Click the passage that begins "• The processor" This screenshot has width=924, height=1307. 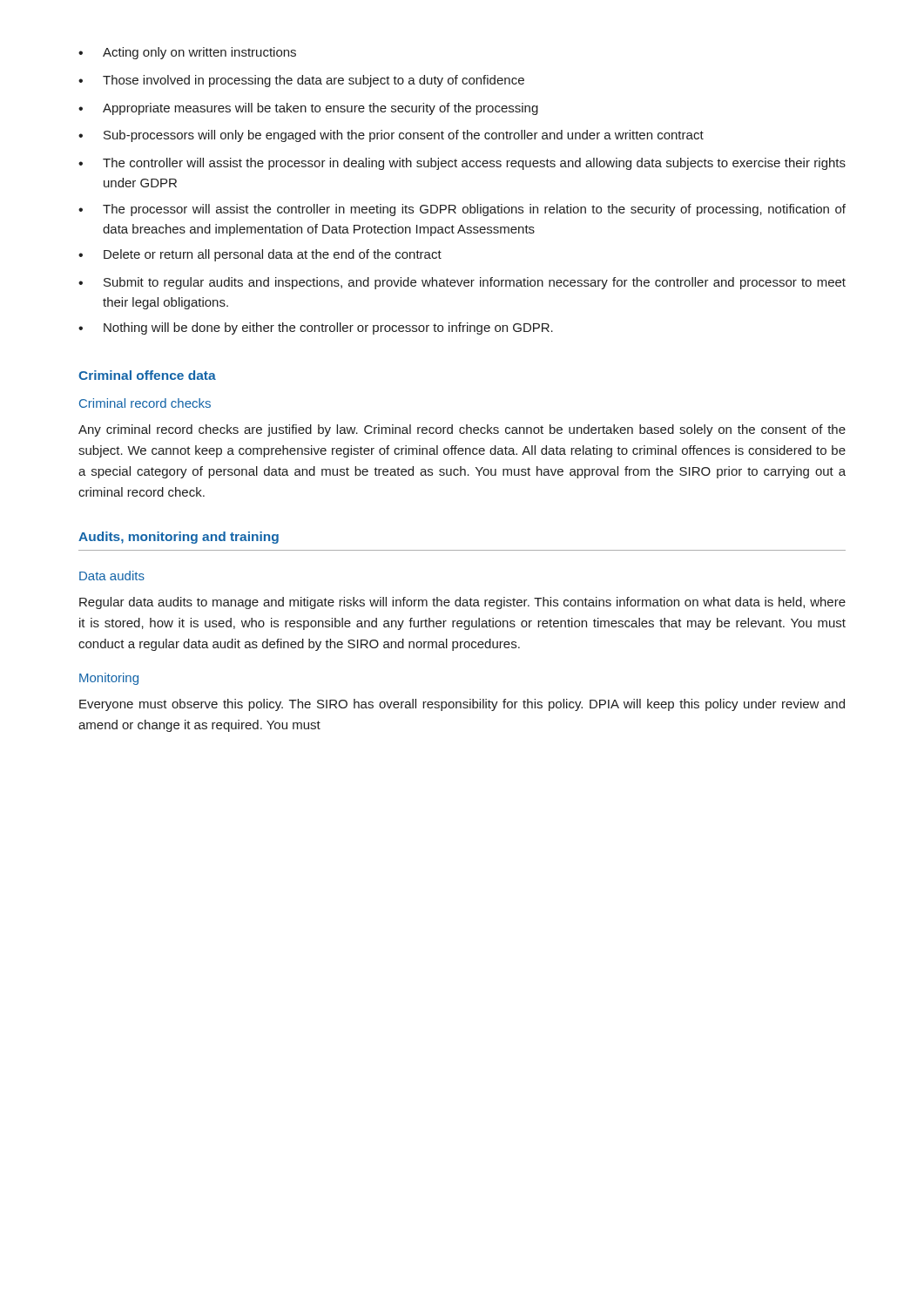pos(462,219)
